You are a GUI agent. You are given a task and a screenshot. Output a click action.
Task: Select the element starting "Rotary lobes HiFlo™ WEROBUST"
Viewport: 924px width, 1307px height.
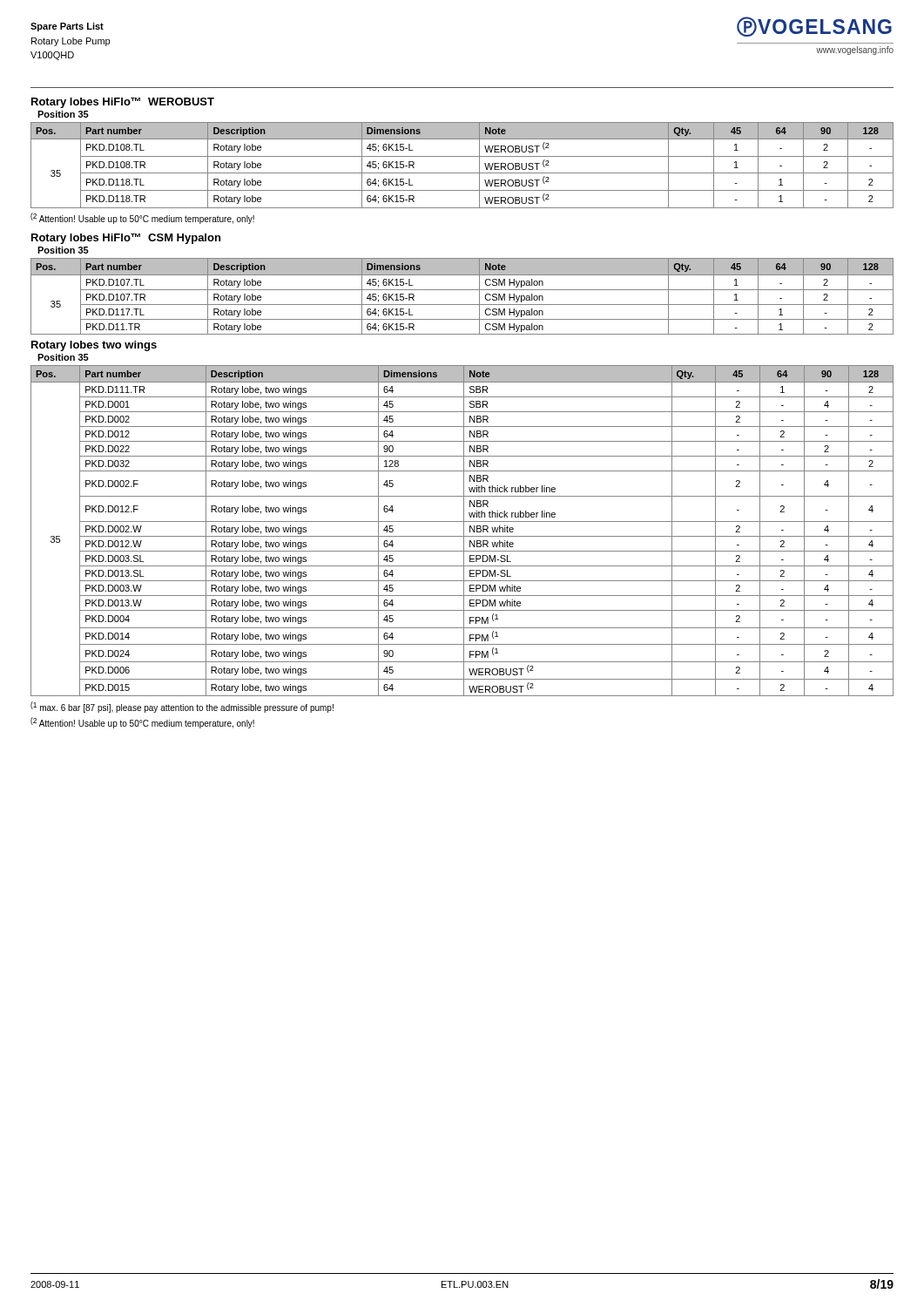[122, 102]
